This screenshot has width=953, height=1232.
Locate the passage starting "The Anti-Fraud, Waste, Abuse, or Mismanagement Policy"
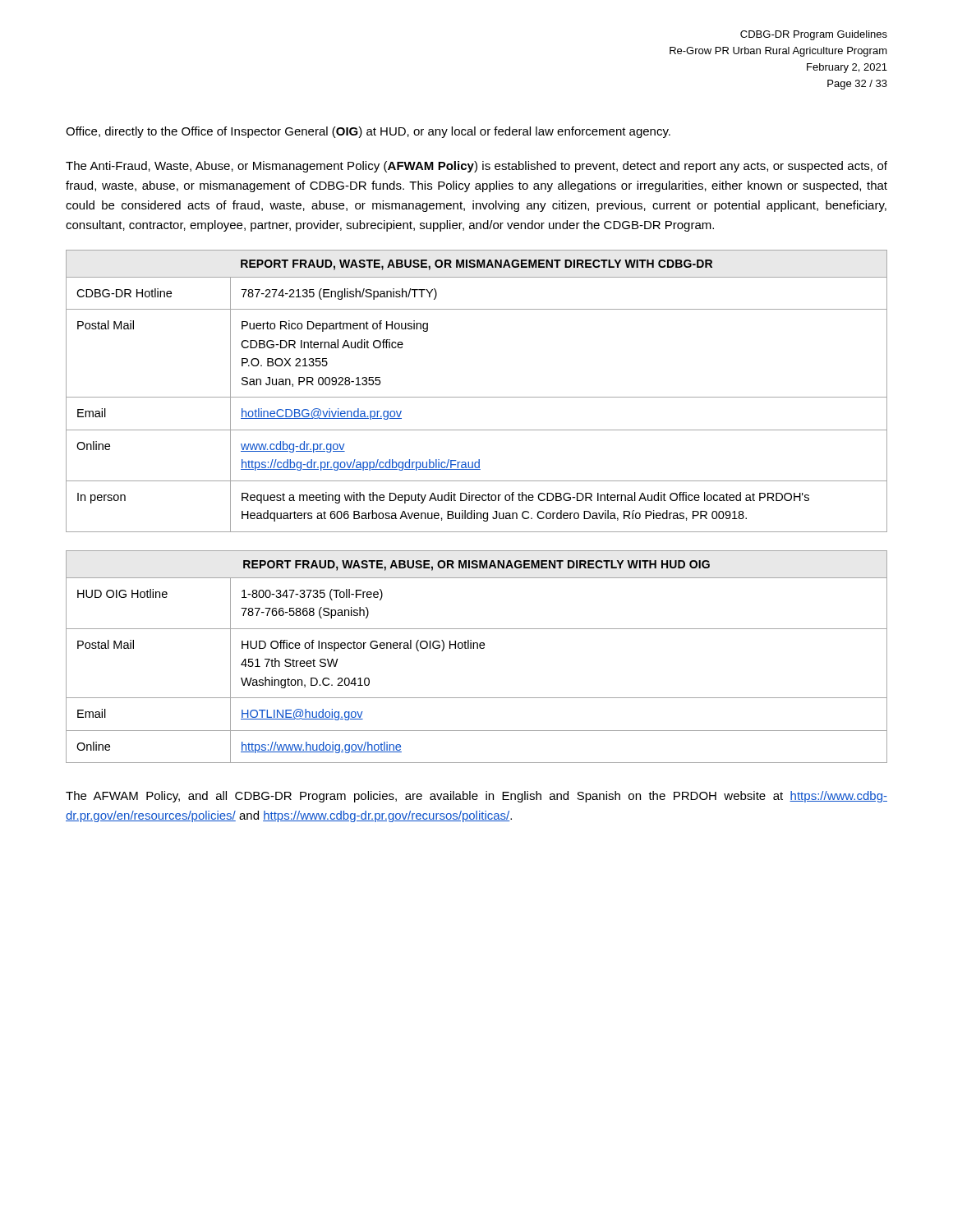pos(476,195)
